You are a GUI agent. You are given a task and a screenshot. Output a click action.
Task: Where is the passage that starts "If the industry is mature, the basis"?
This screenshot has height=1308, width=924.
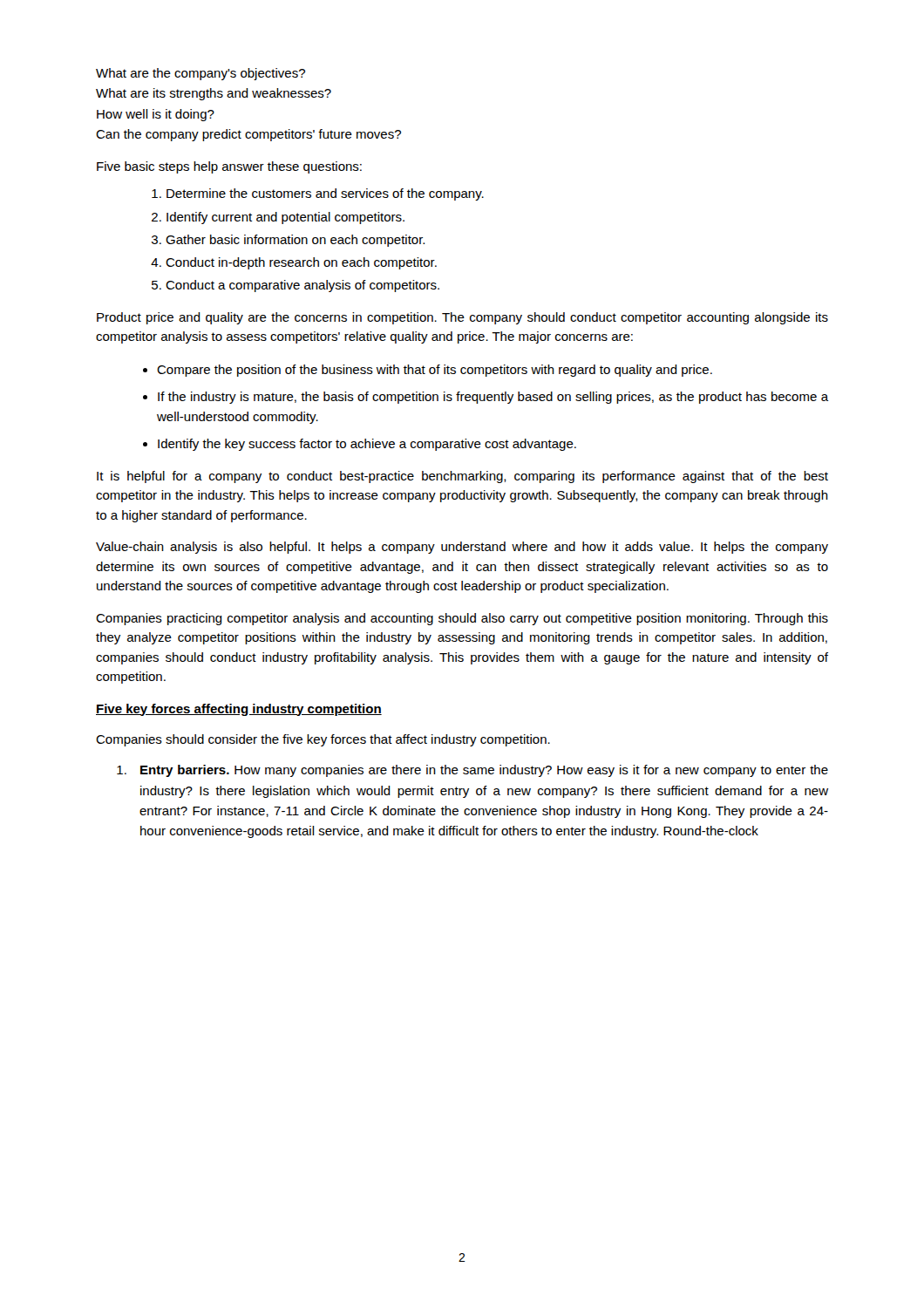tap(492, 406)
